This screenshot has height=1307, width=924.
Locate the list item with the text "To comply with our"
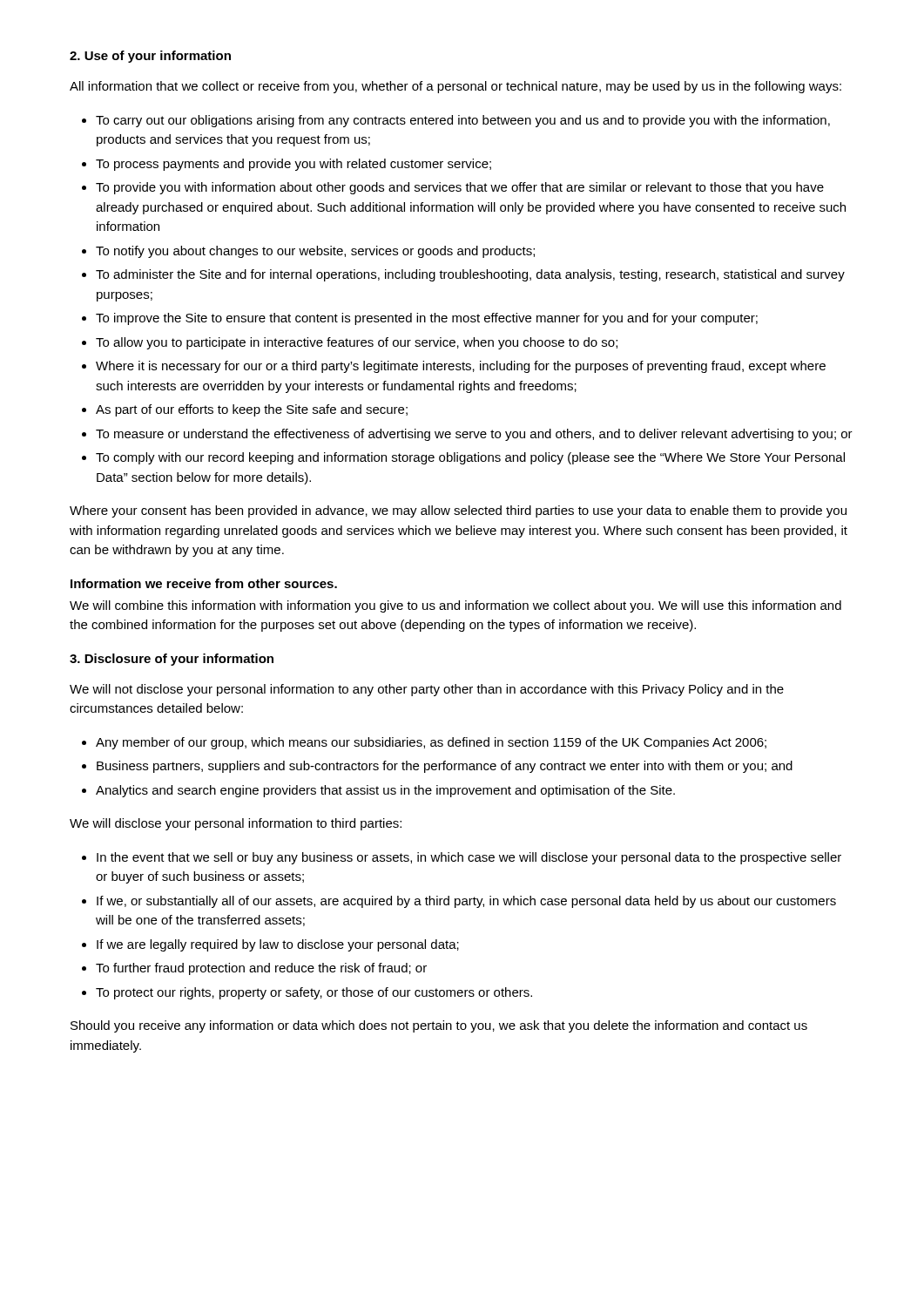point(471,467)
